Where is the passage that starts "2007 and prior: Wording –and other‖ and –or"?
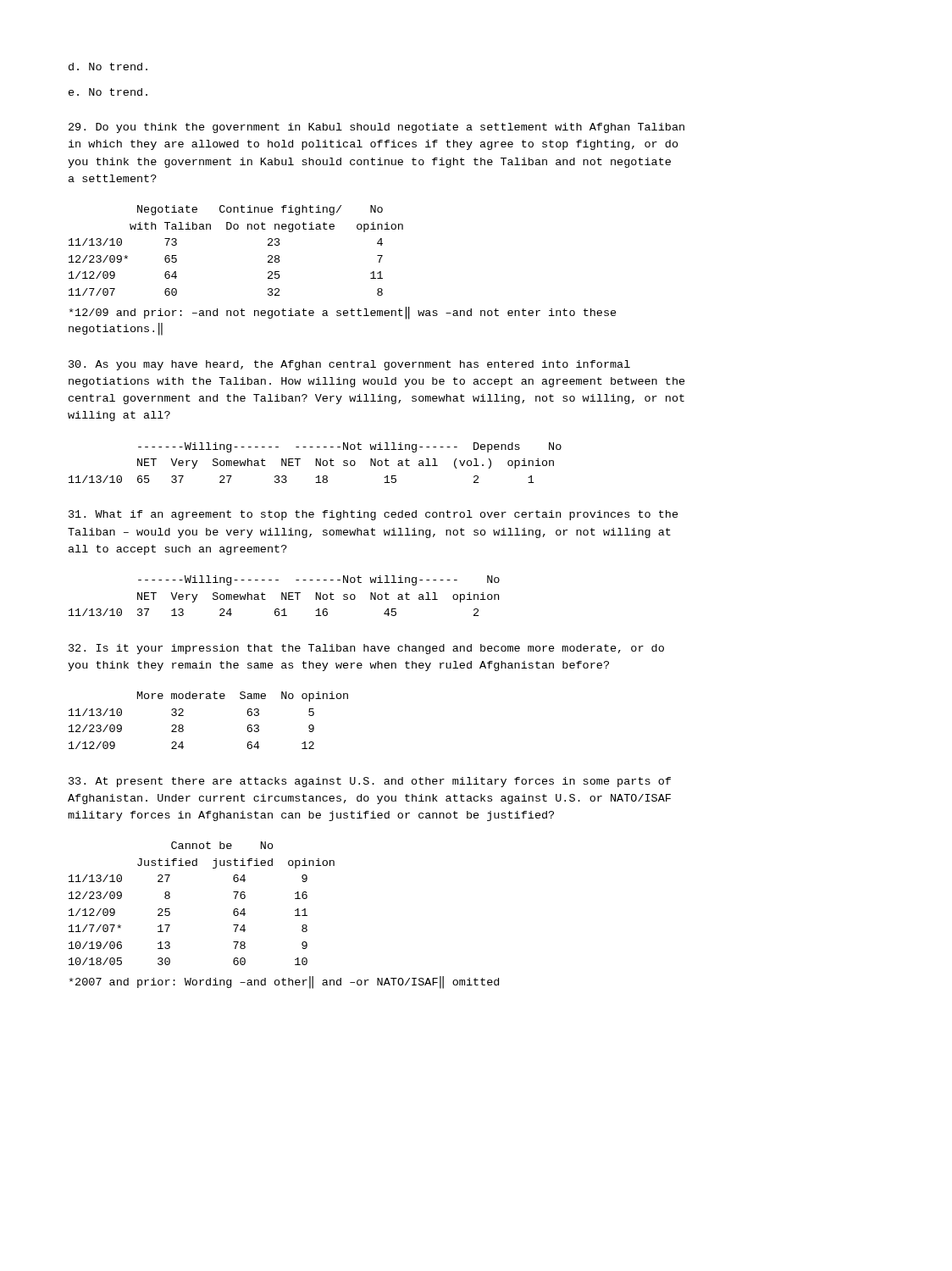Screen dimensions: 1271x952 click(476, 982)
